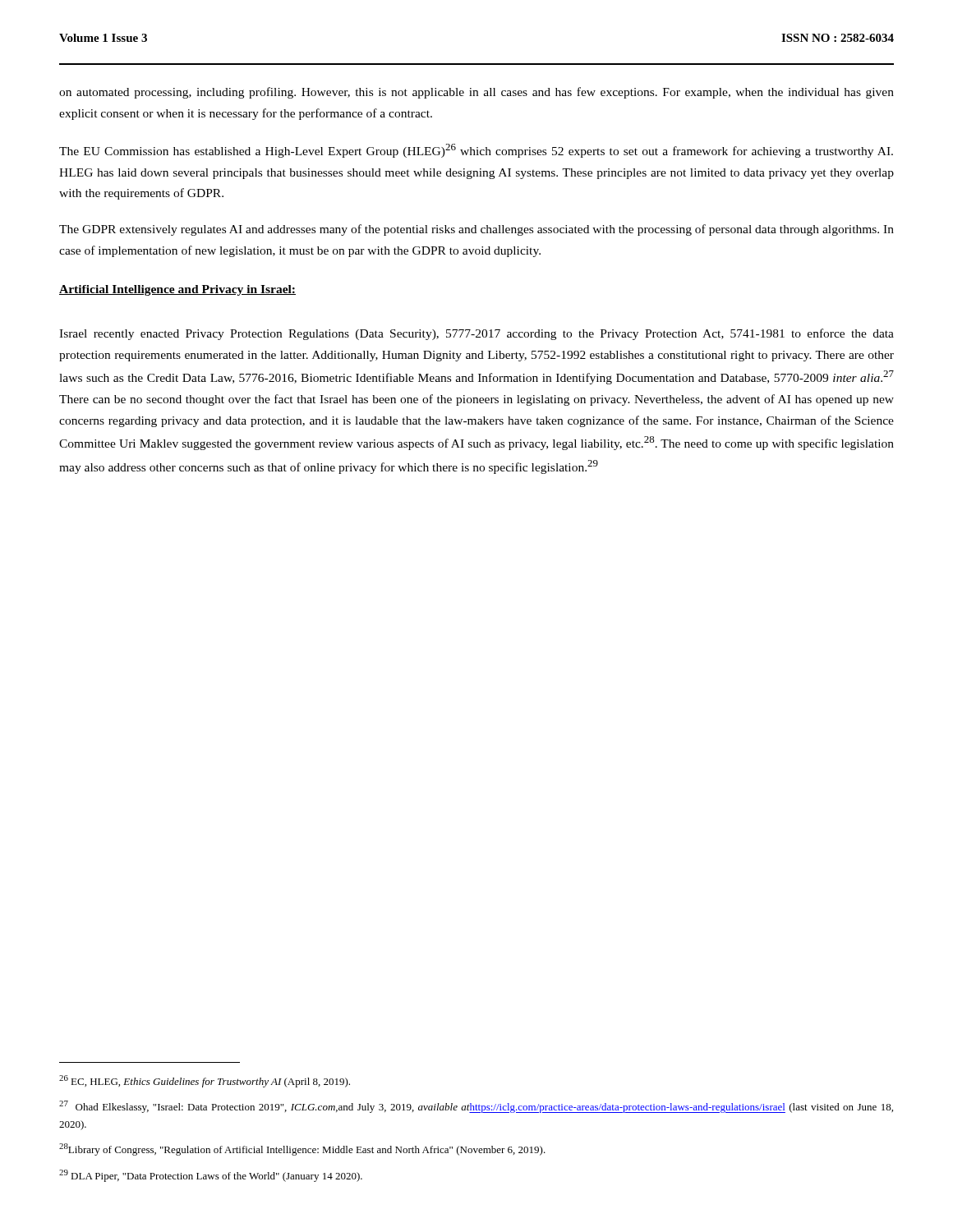Select the text block with the text "The GDPR extensively regulates AI"

click(476, 239)
